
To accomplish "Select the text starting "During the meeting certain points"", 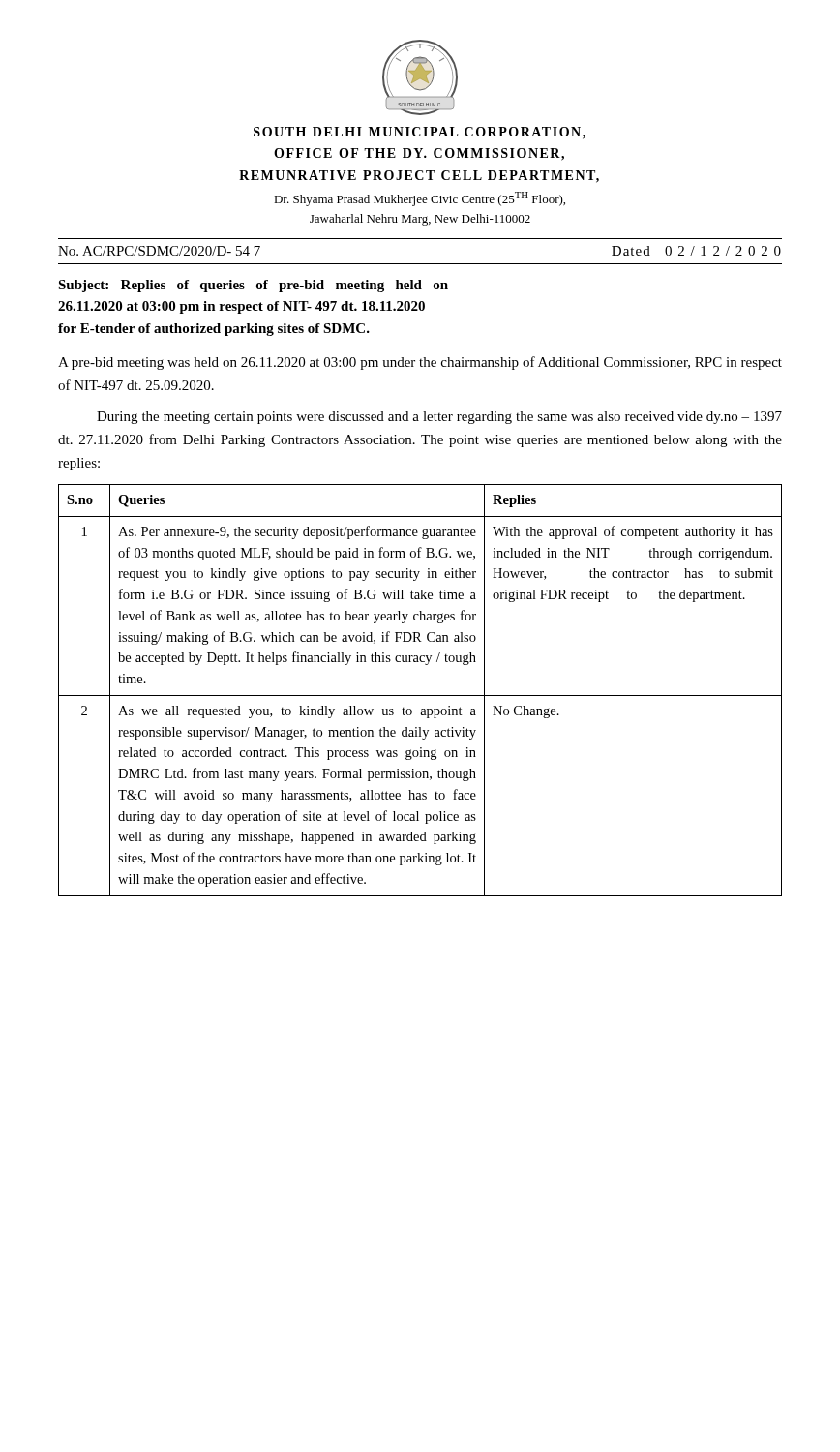I will pos(420,439).
